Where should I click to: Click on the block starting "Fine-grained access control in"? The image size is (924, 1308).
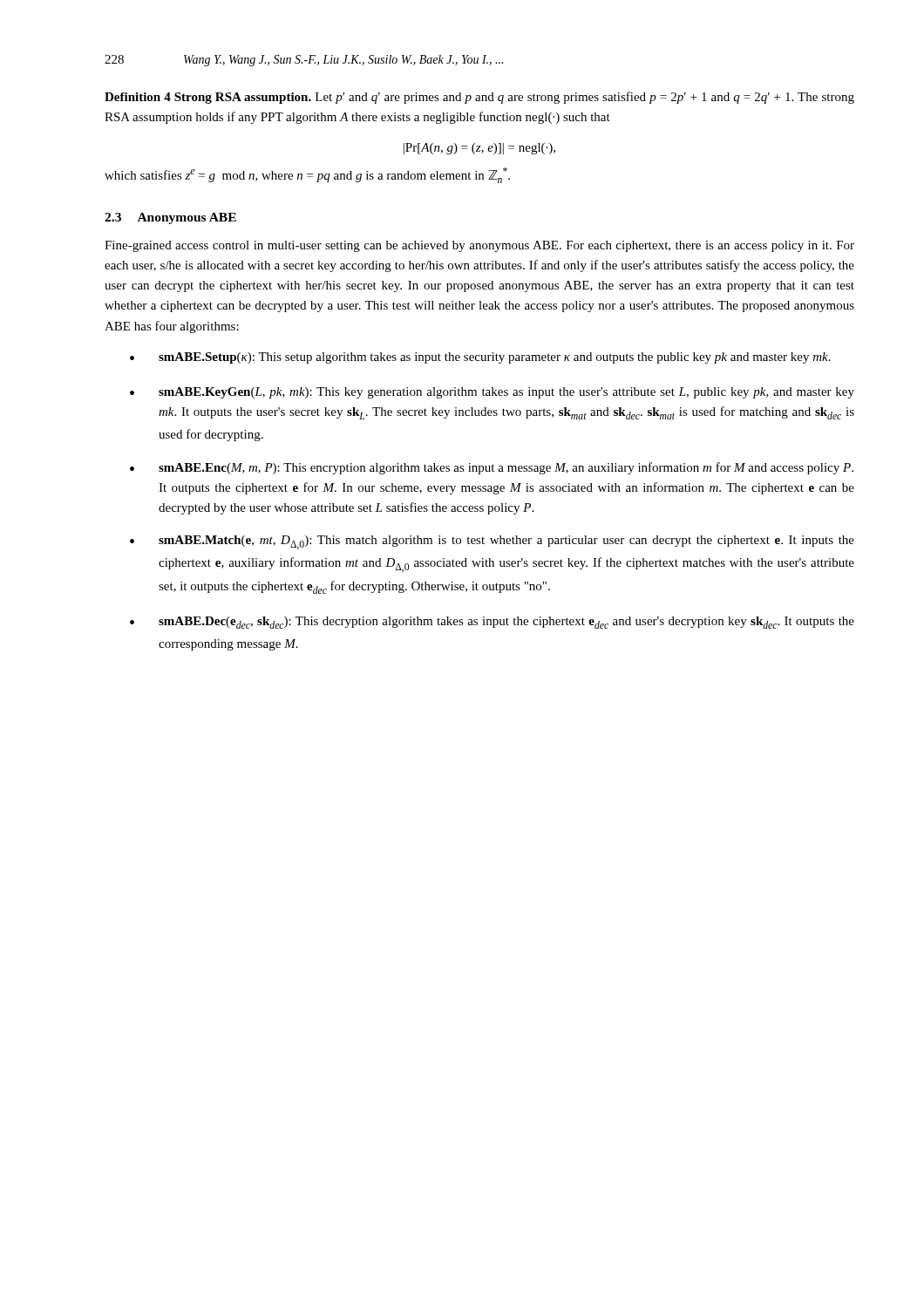[479, 286]
